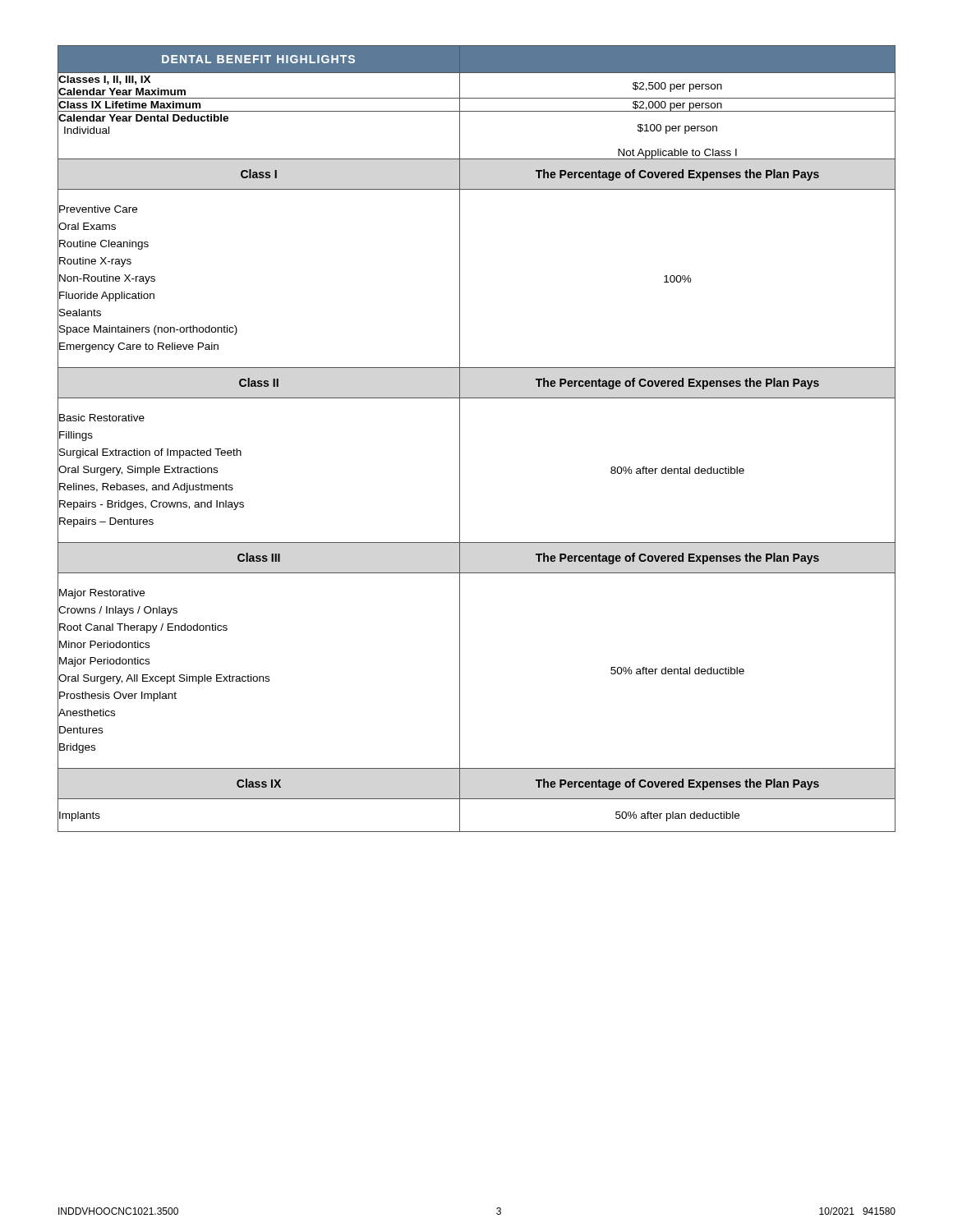Viewport: 953px width, 1232px height.
Task: Select the table that reads "Class IX Lifetime Maximum"
Action: [x=476, y=439]
